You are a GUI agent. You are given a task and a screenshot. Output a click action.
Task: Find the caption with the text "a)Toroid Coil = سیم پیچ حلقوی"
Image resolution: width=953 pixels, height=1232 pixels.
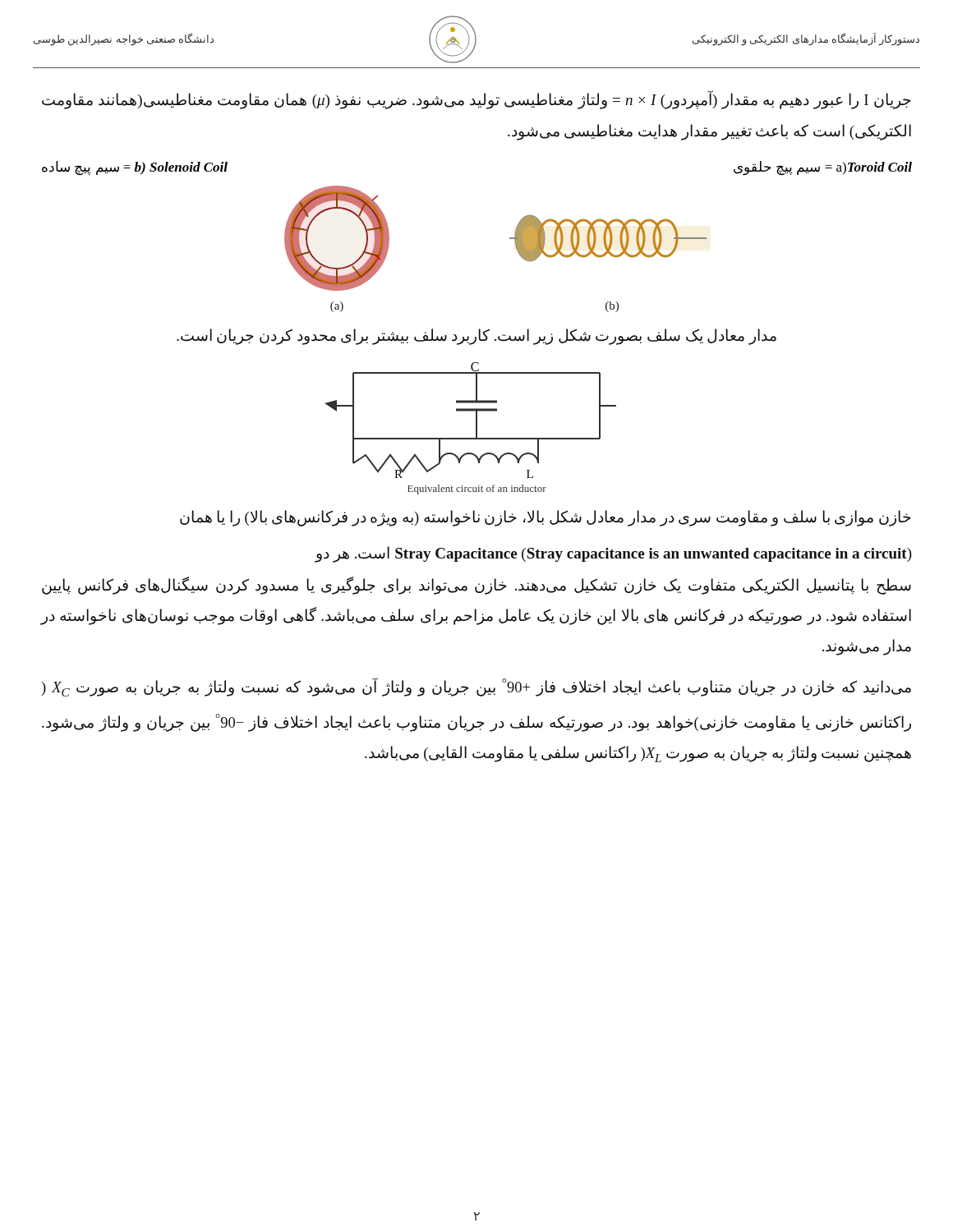click(140, 168)
